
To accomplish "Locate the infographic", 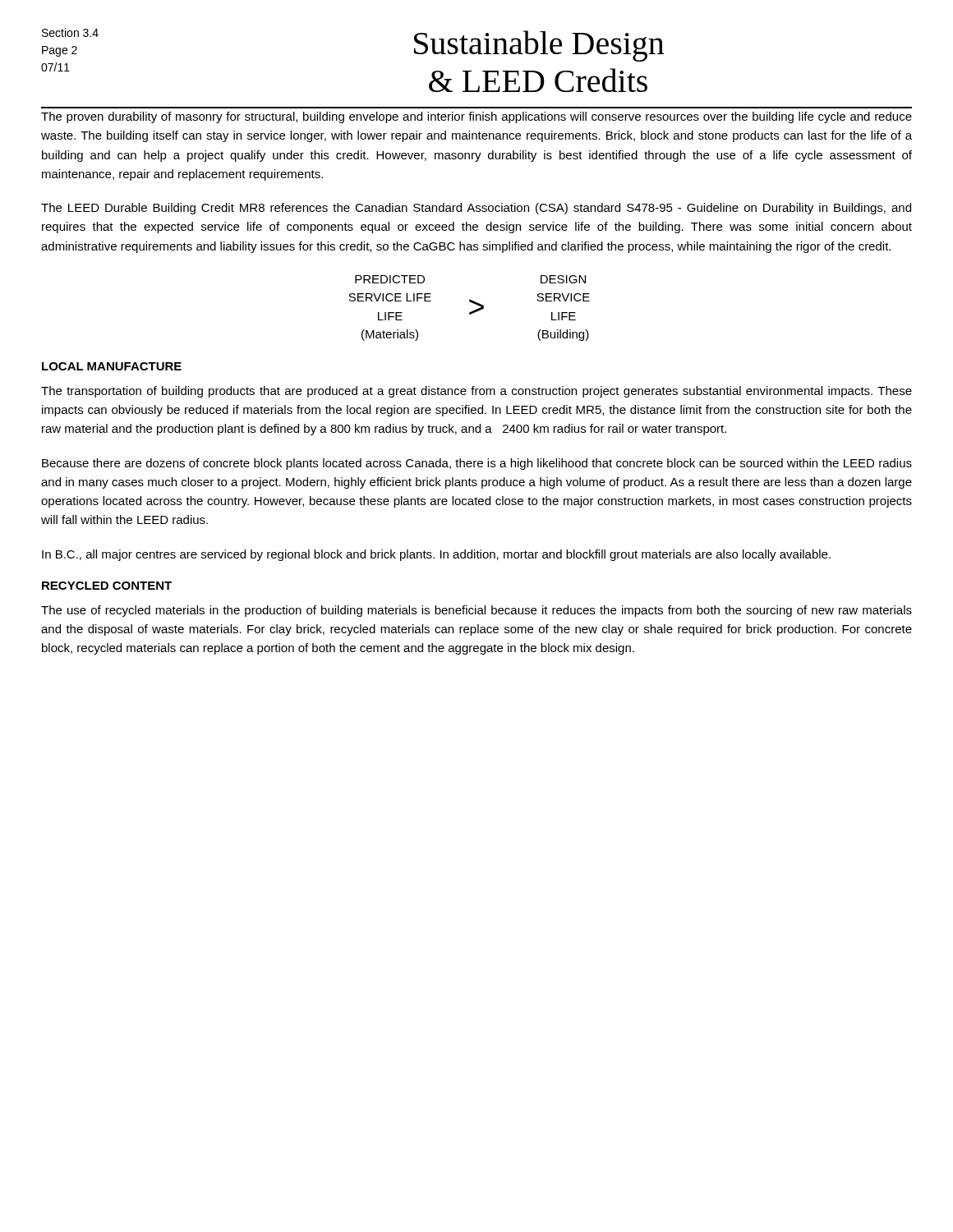I will click(x=476, y=307).
